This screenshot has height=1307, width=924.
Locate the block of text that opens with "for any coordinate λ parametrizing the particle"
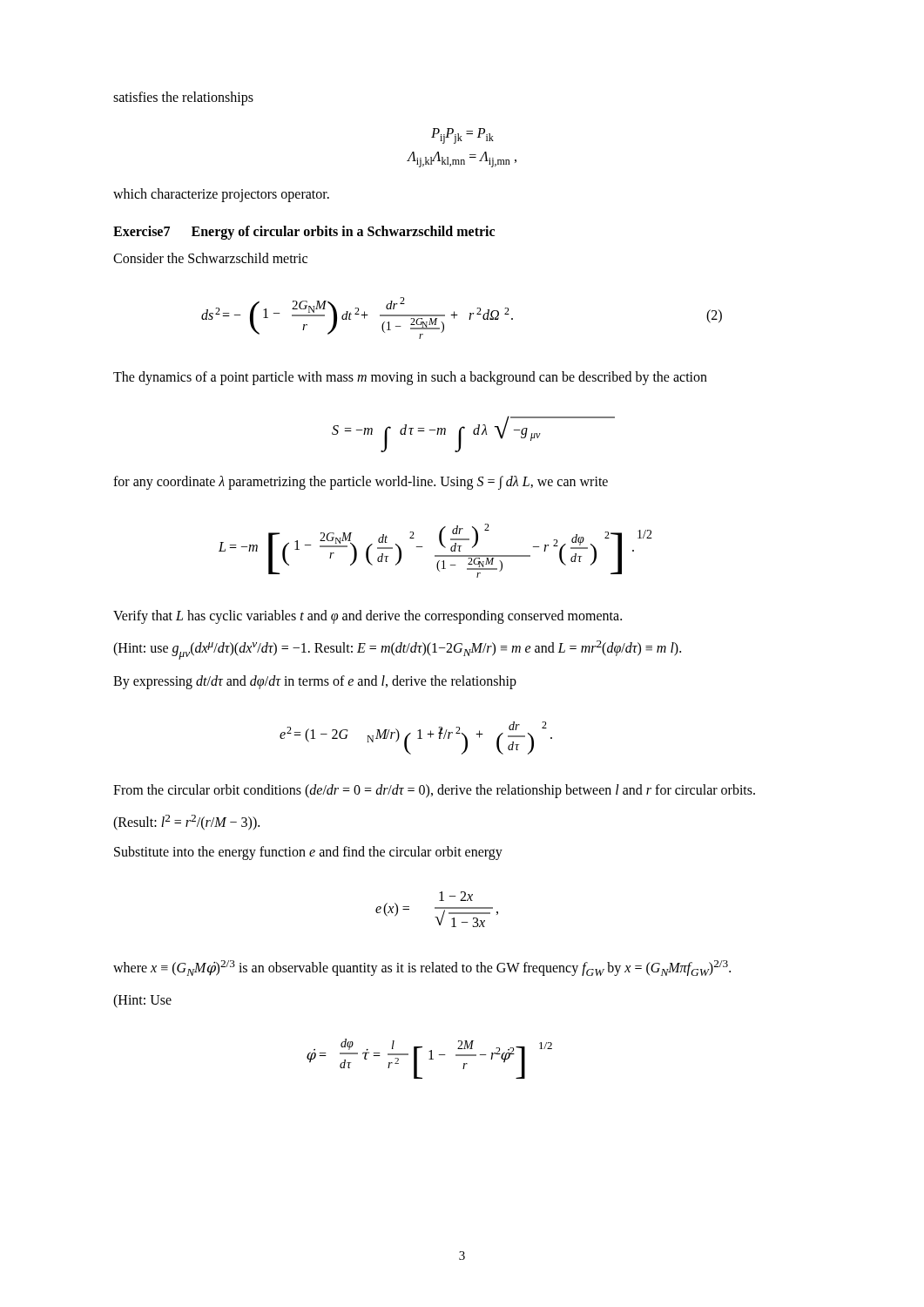click(x=361, y=481)
